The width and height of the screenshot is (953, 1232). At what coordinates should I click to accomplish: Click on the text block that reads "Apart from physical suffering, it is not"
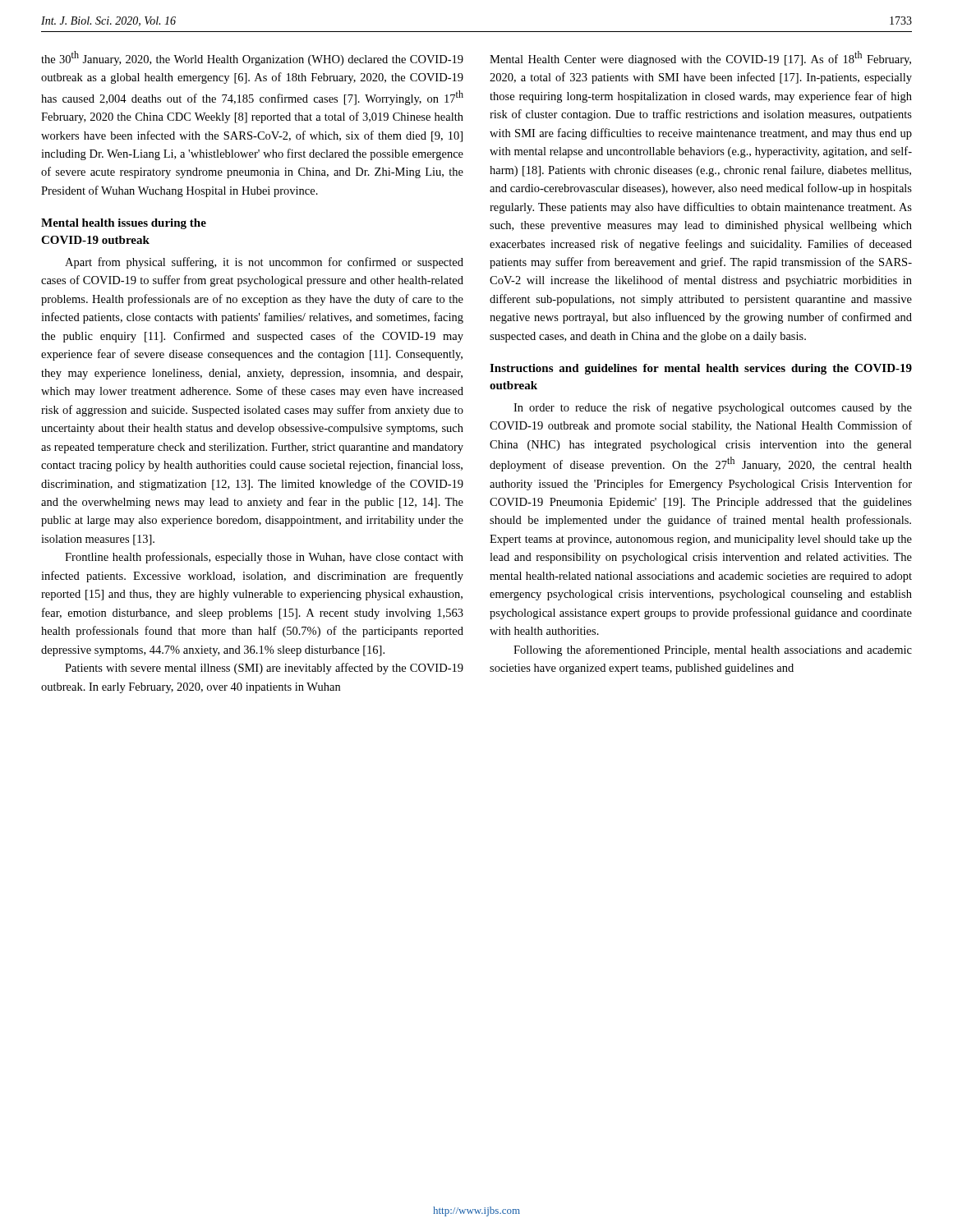[252, 401]
